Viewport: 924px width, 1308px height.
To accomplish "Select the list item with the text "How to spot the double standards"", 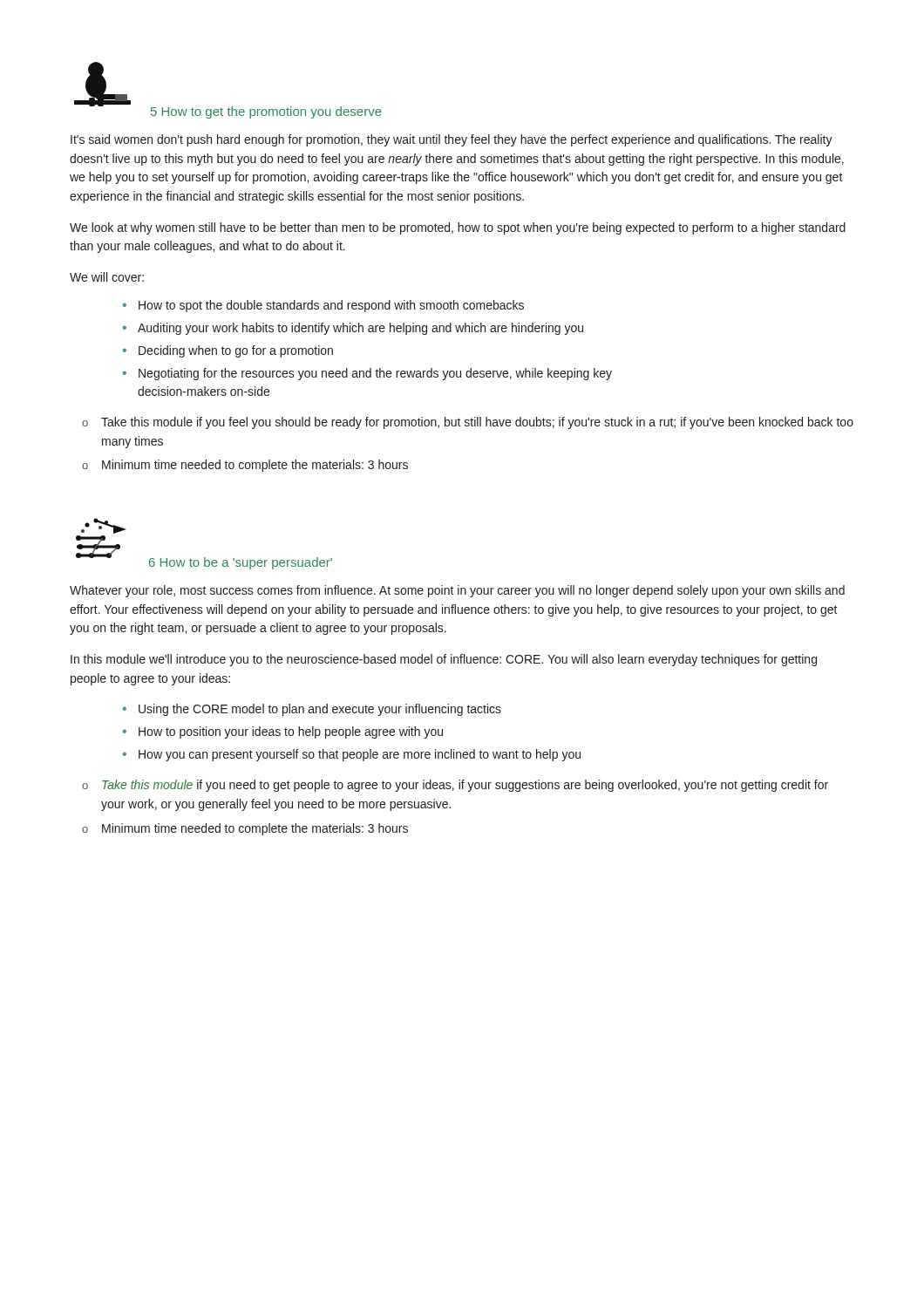I will click(x=331, y=305).
